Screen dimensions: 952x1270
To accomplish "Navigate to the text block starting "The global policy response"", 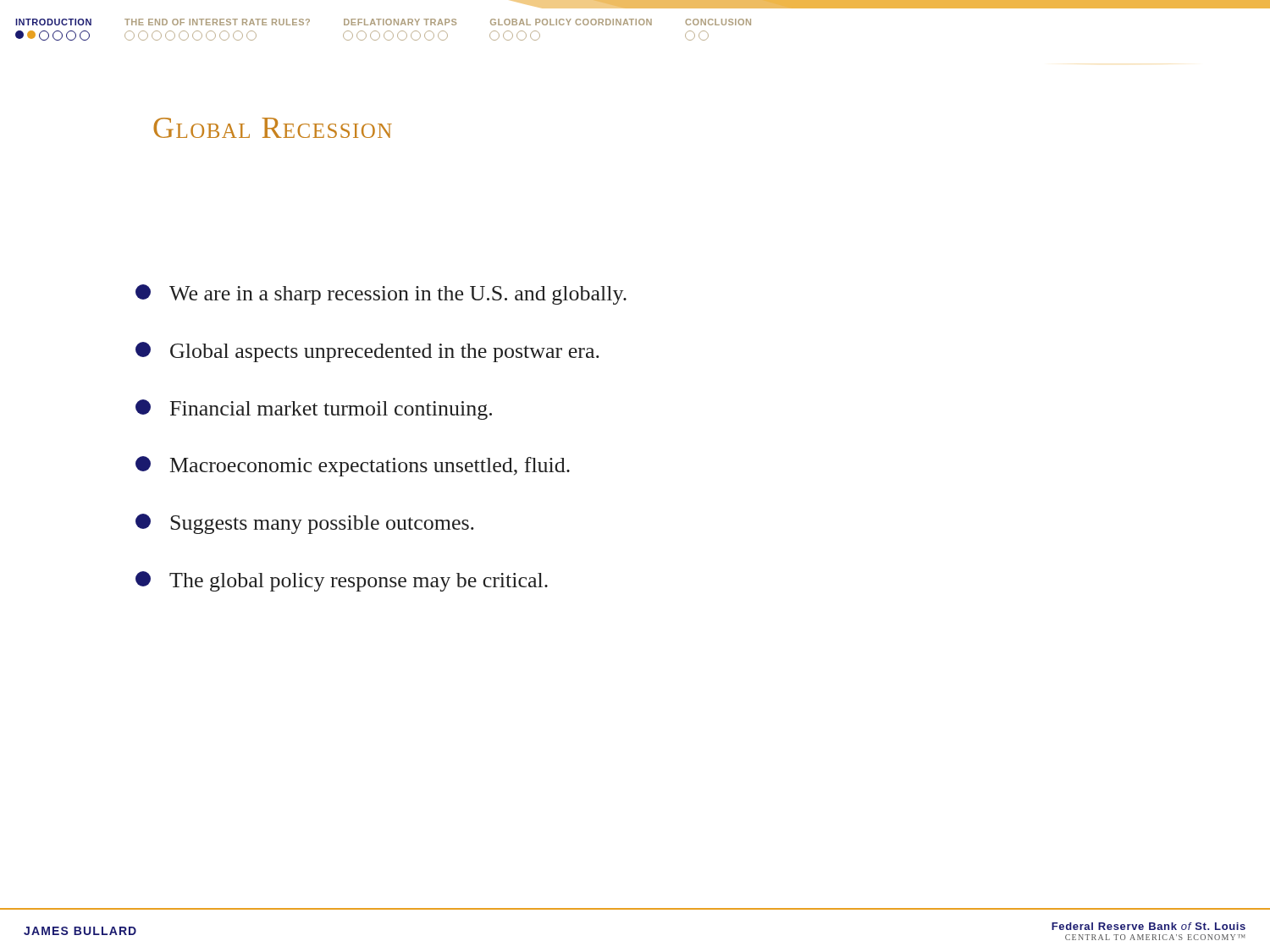I will pyautogui.click(x=342, y=580).
